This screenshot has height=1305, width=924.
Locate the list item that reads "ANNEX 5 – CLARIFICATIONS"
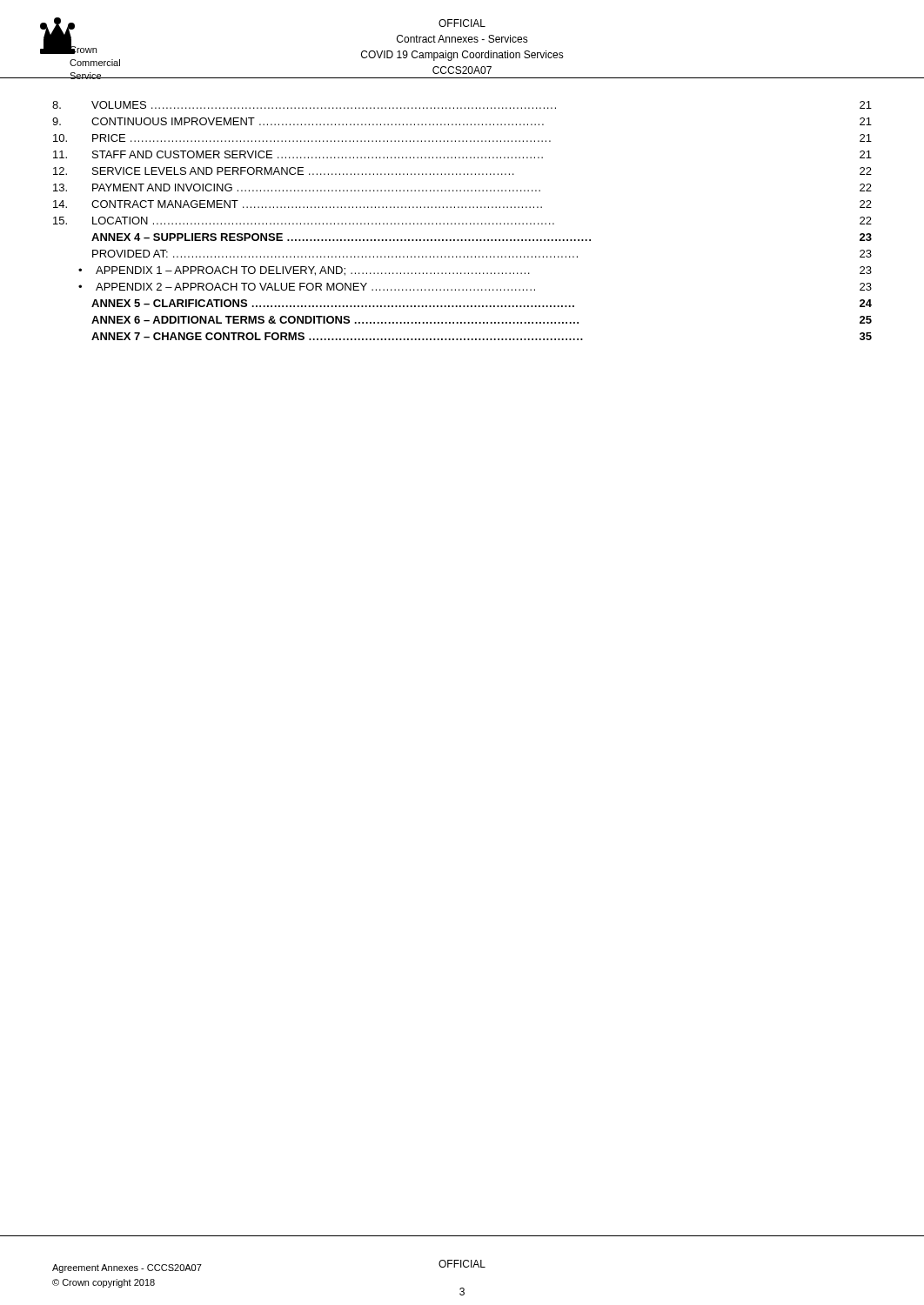[482, 303]
